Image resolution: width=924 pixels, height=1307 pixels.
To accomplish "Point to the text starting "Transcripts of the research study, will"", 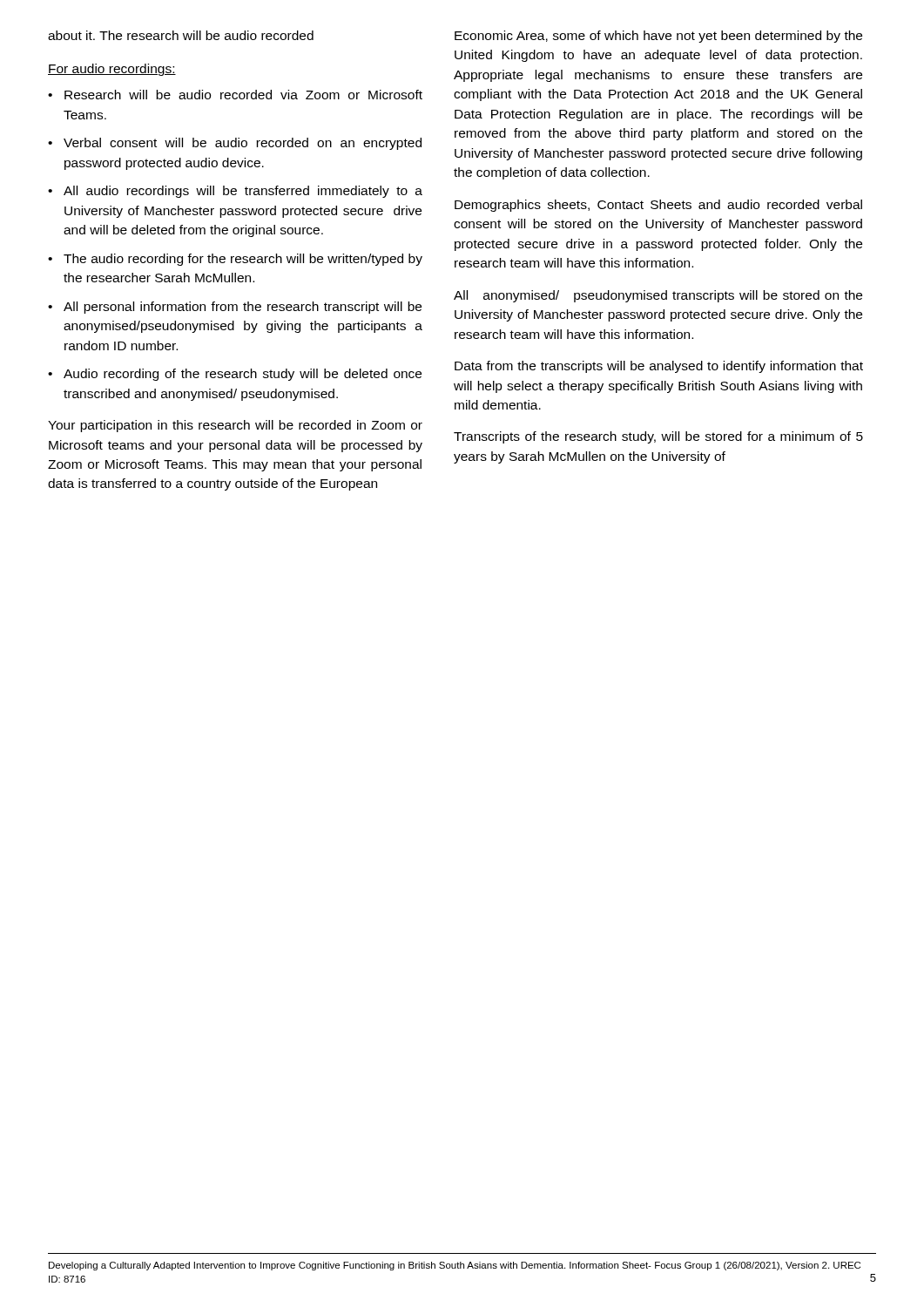I will point(658,447).
